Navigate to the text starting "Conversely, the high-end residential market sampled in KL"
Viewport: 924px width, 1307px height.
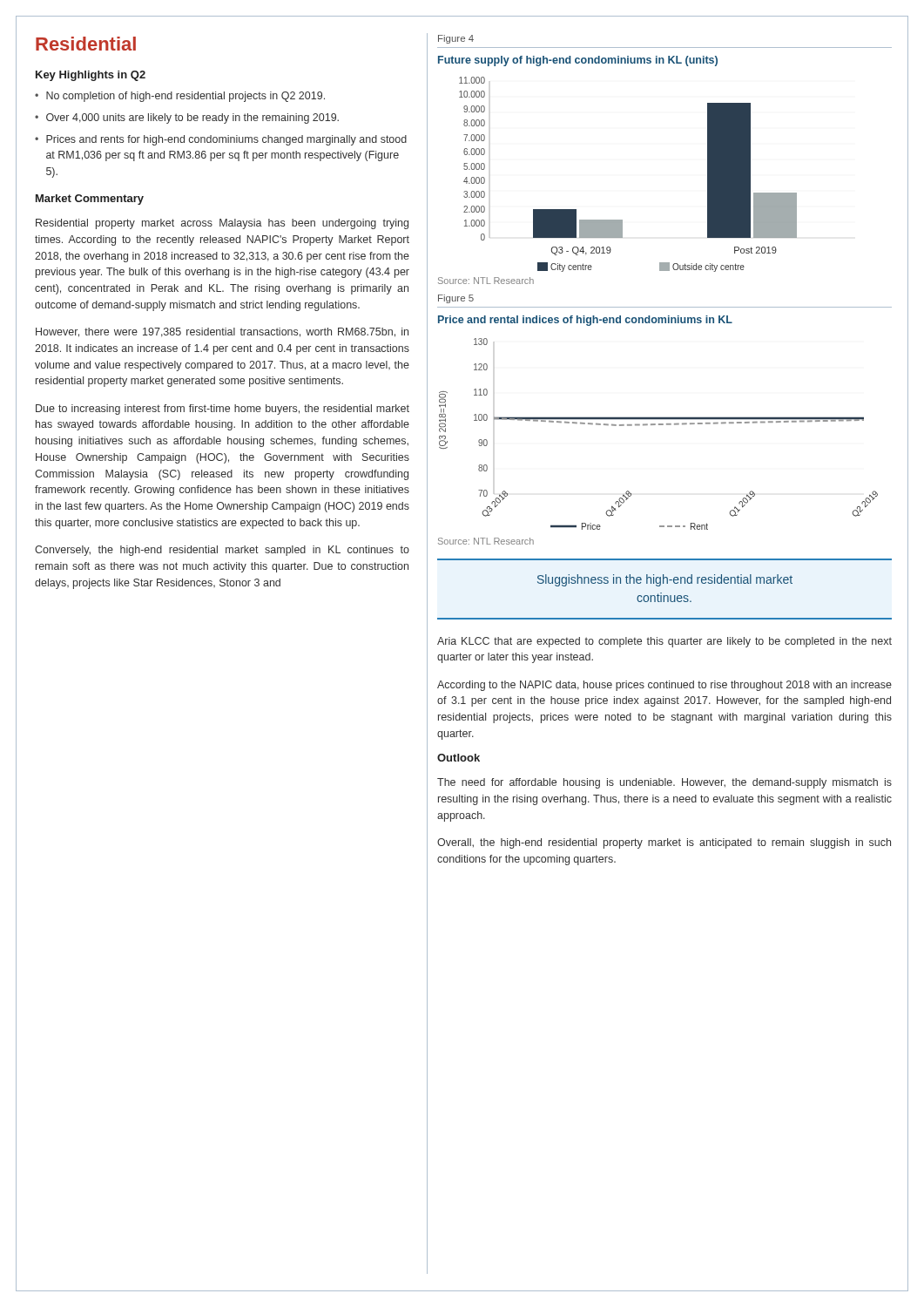click(222, 567)
